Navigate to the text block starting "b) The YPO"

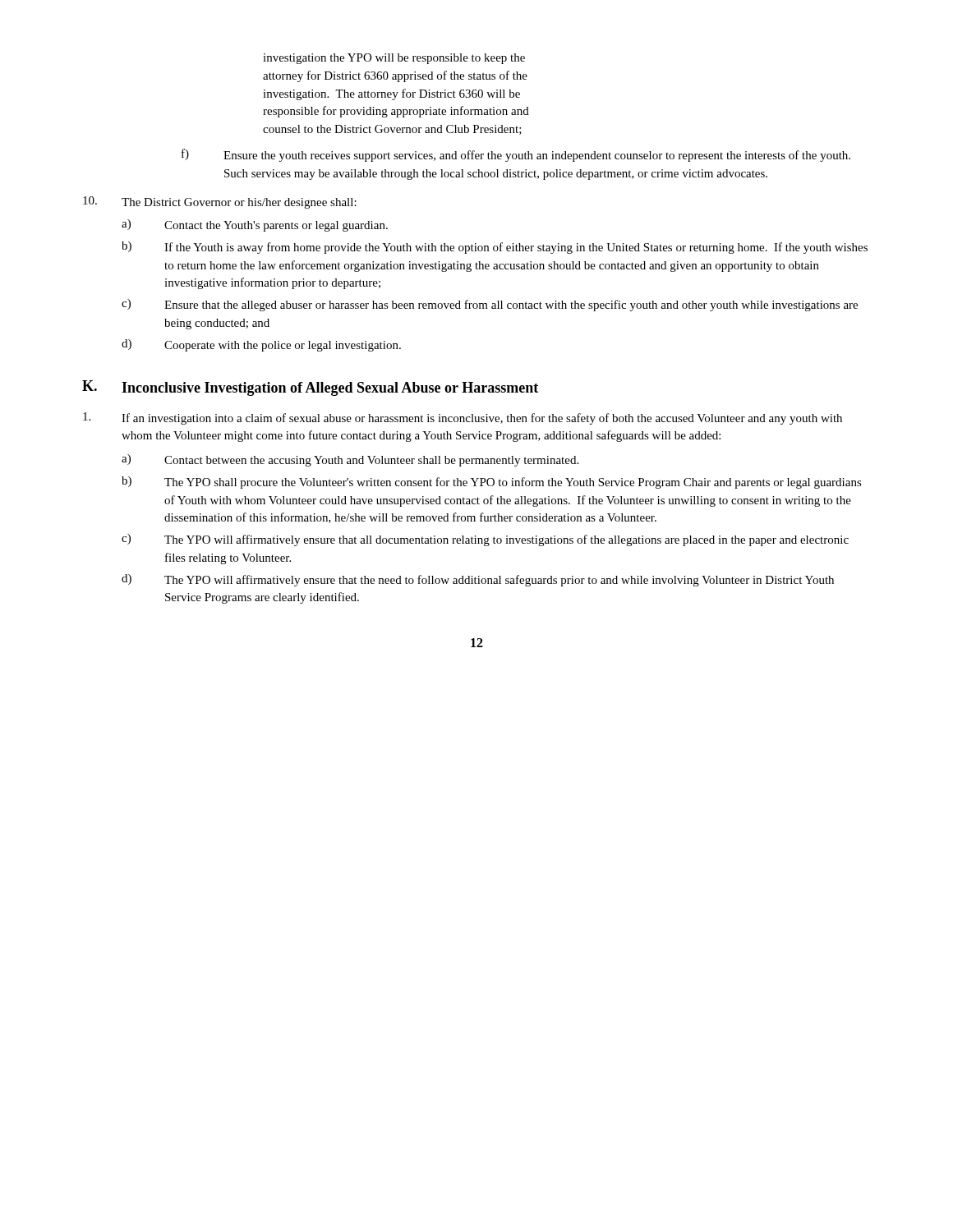pos(496,500)
